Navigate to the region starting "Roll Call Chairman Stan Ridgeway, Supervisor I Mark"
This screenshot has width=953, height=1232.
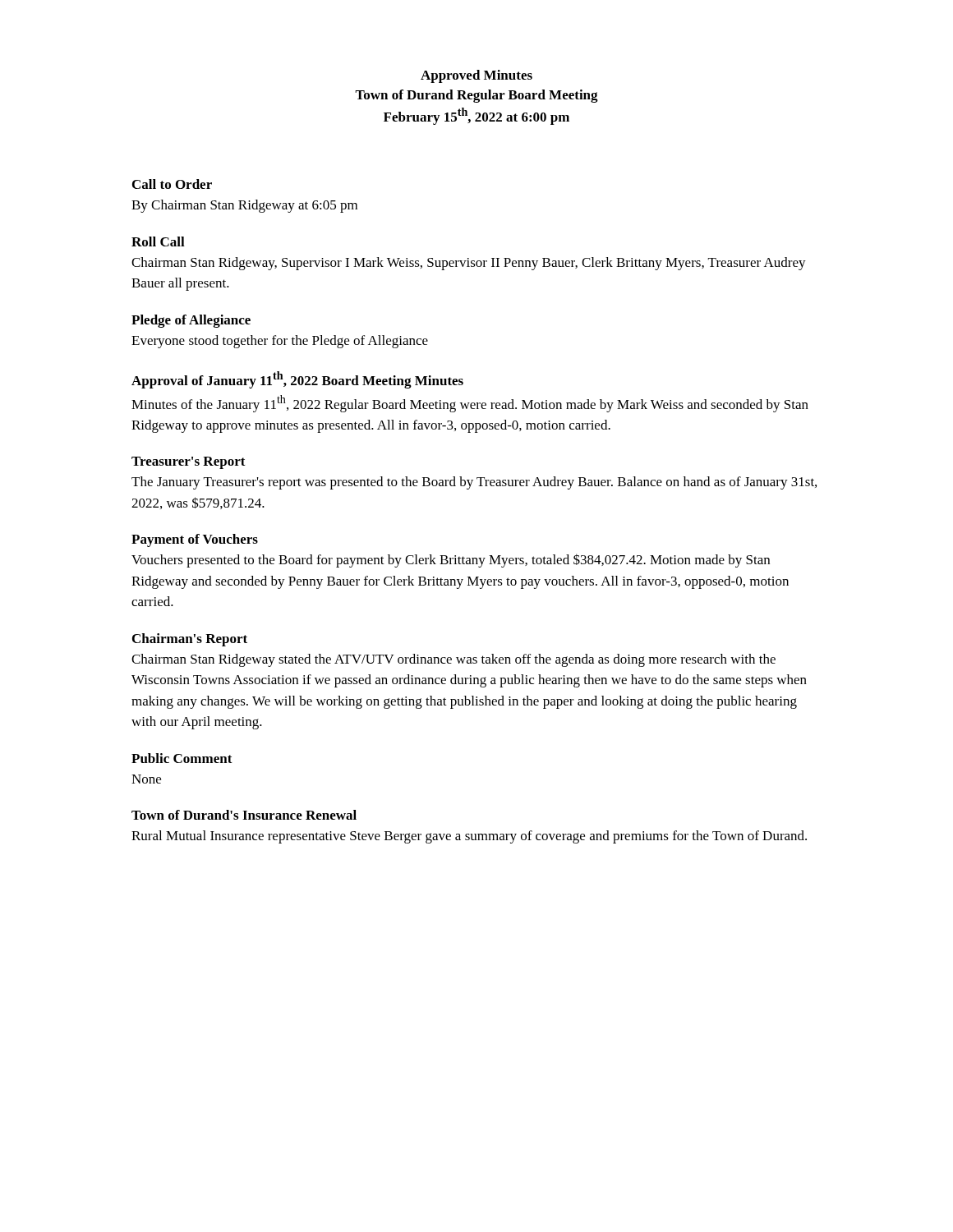click(476, 264)
